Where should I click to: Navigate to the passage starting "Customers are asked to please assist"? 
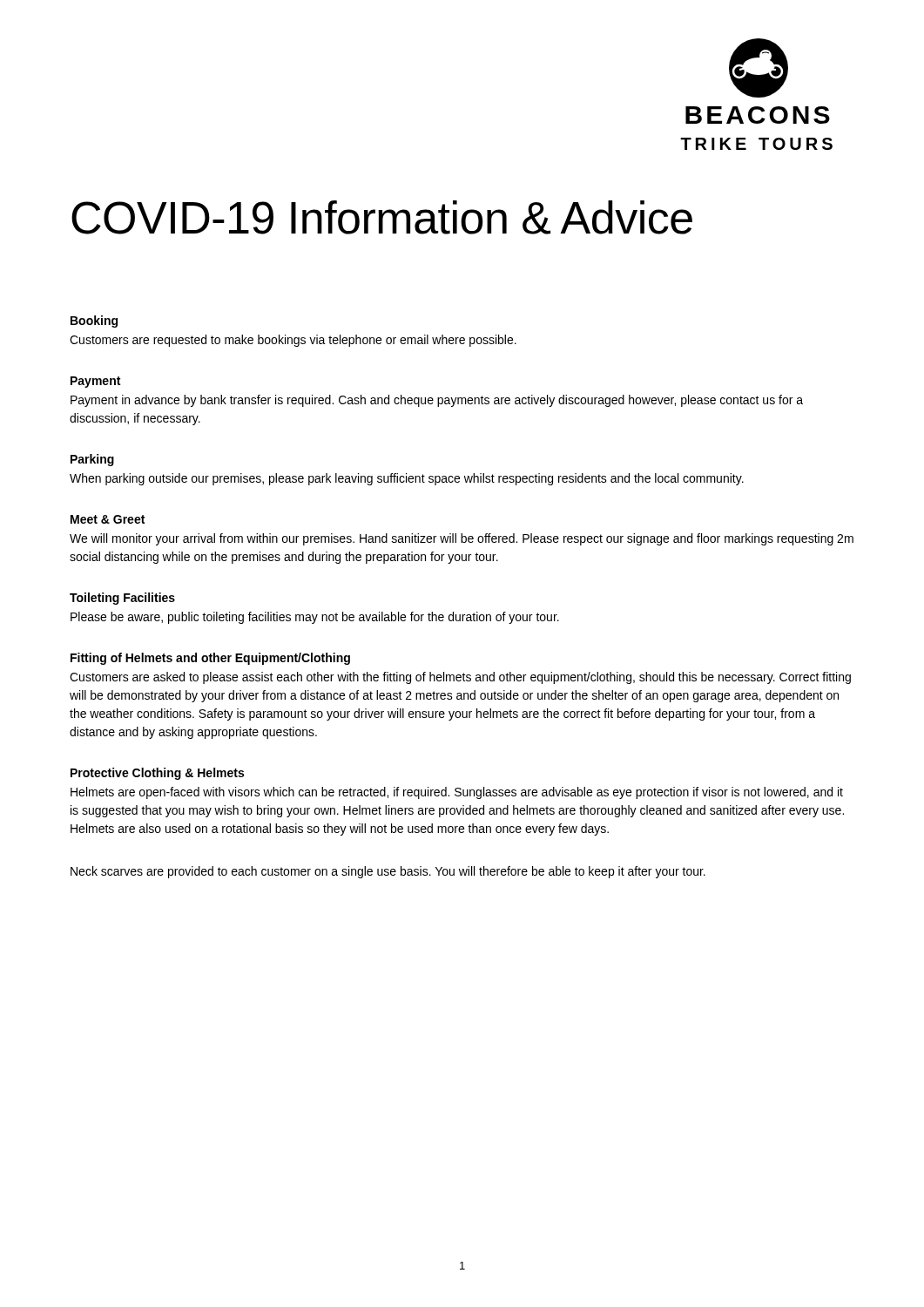point(461,704)
